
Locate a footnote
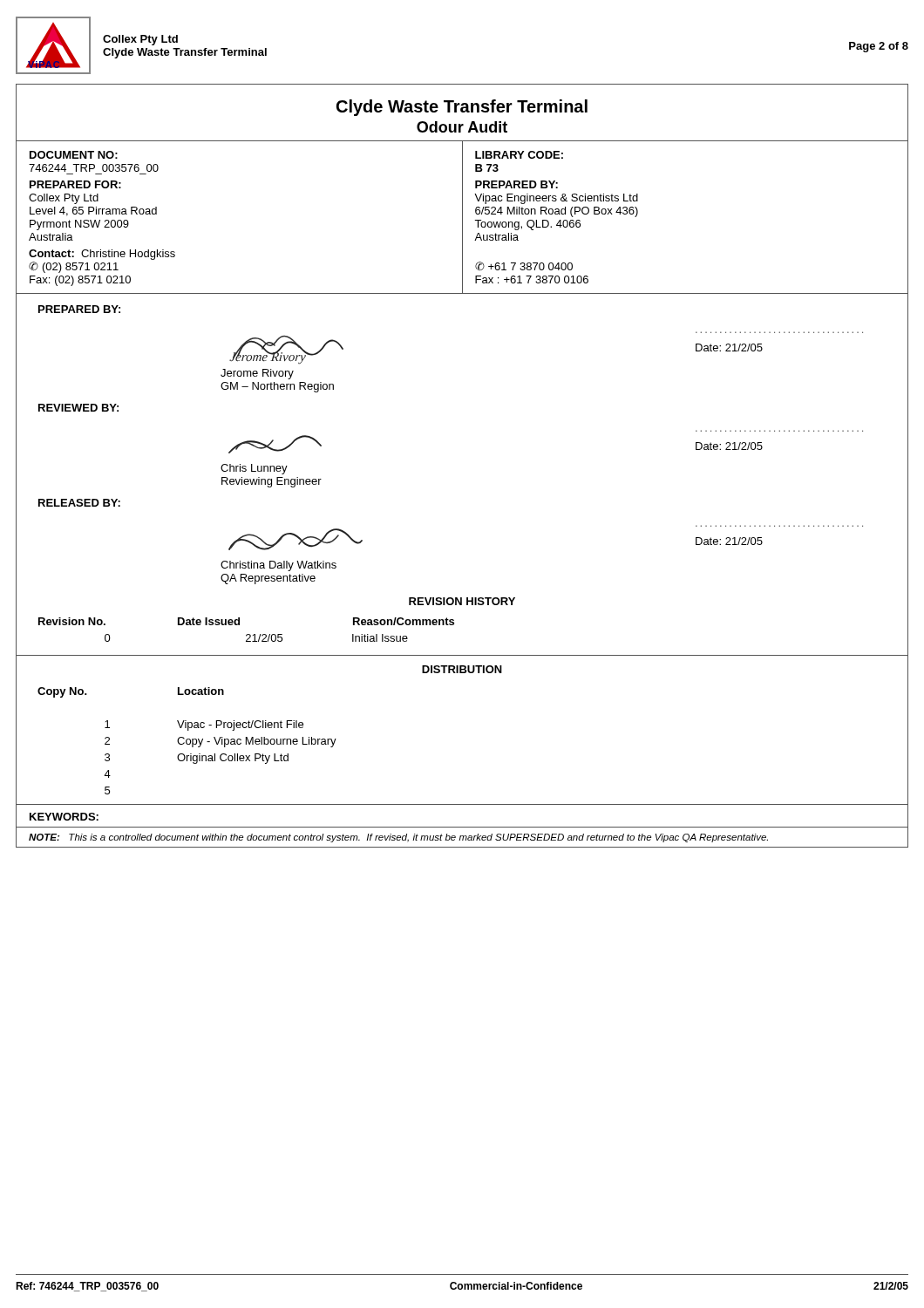tap(399, 837)
